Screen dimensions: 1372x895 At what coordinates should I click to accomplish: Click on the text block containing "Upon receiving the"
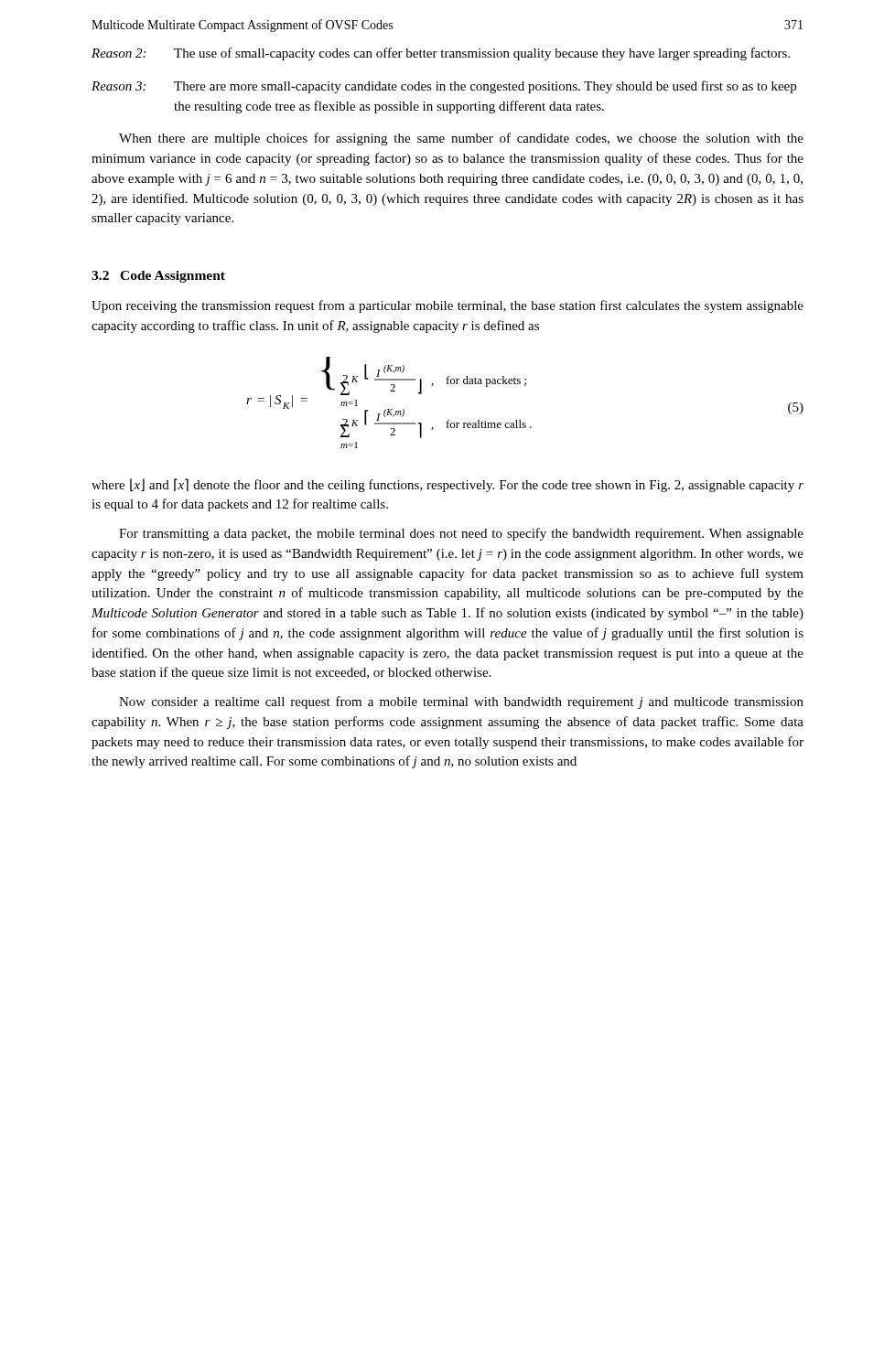[x=448, y=317]
